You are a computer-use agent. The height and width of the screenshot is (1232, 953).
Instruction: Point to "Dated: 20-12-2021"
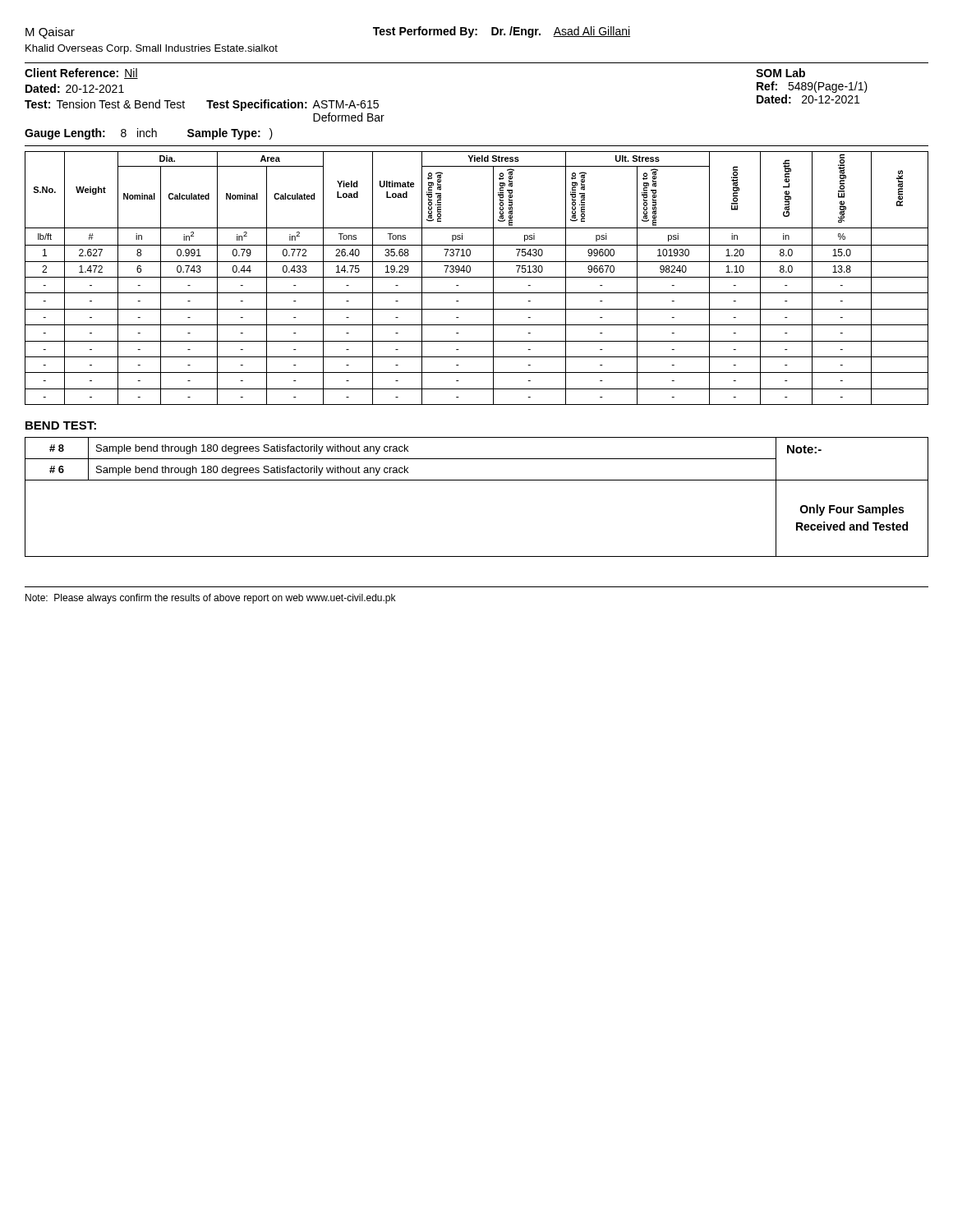(74, 89)
